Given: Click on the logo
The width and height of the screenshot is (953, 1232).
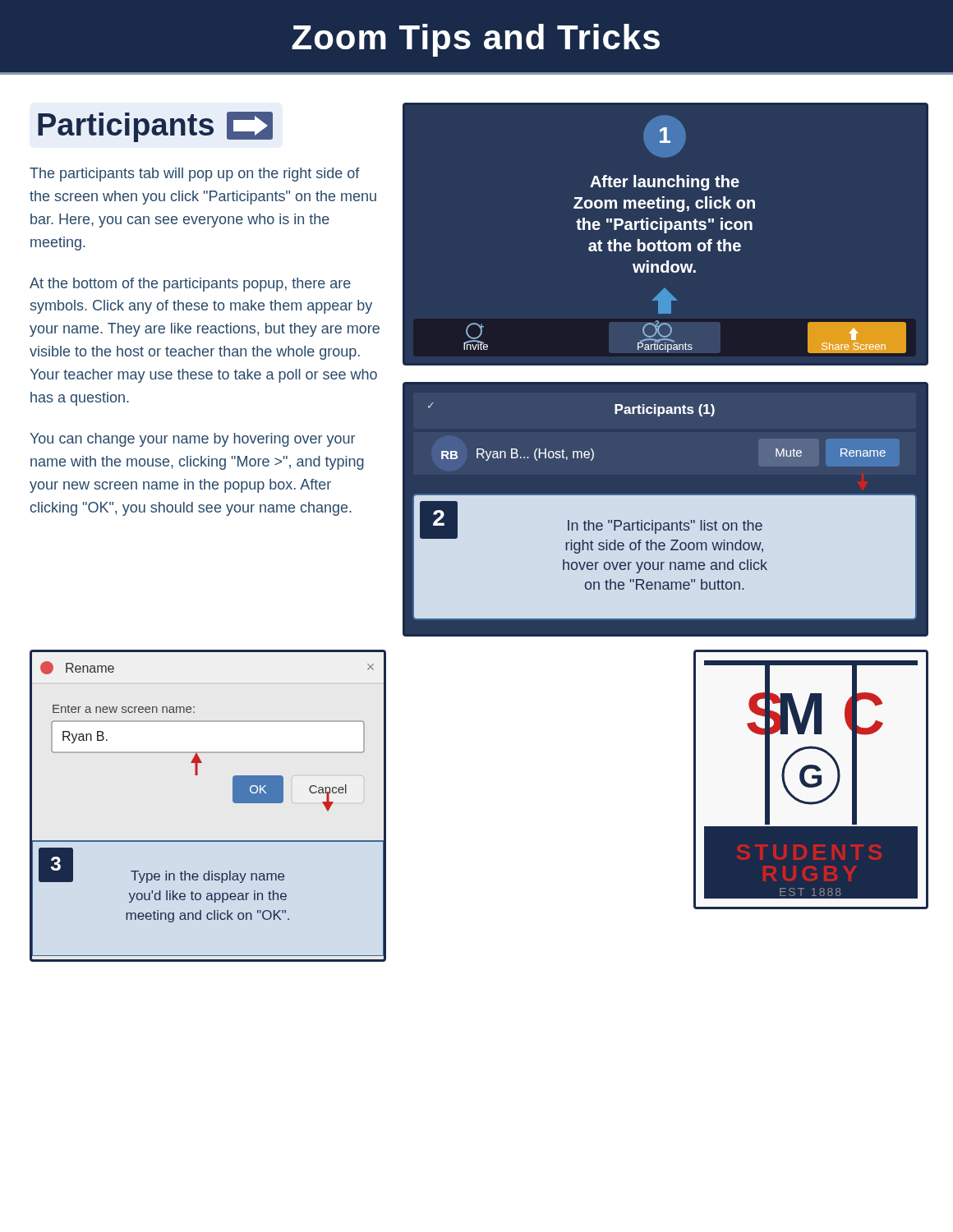Looking at the screenshot, I should click(811, 779).
